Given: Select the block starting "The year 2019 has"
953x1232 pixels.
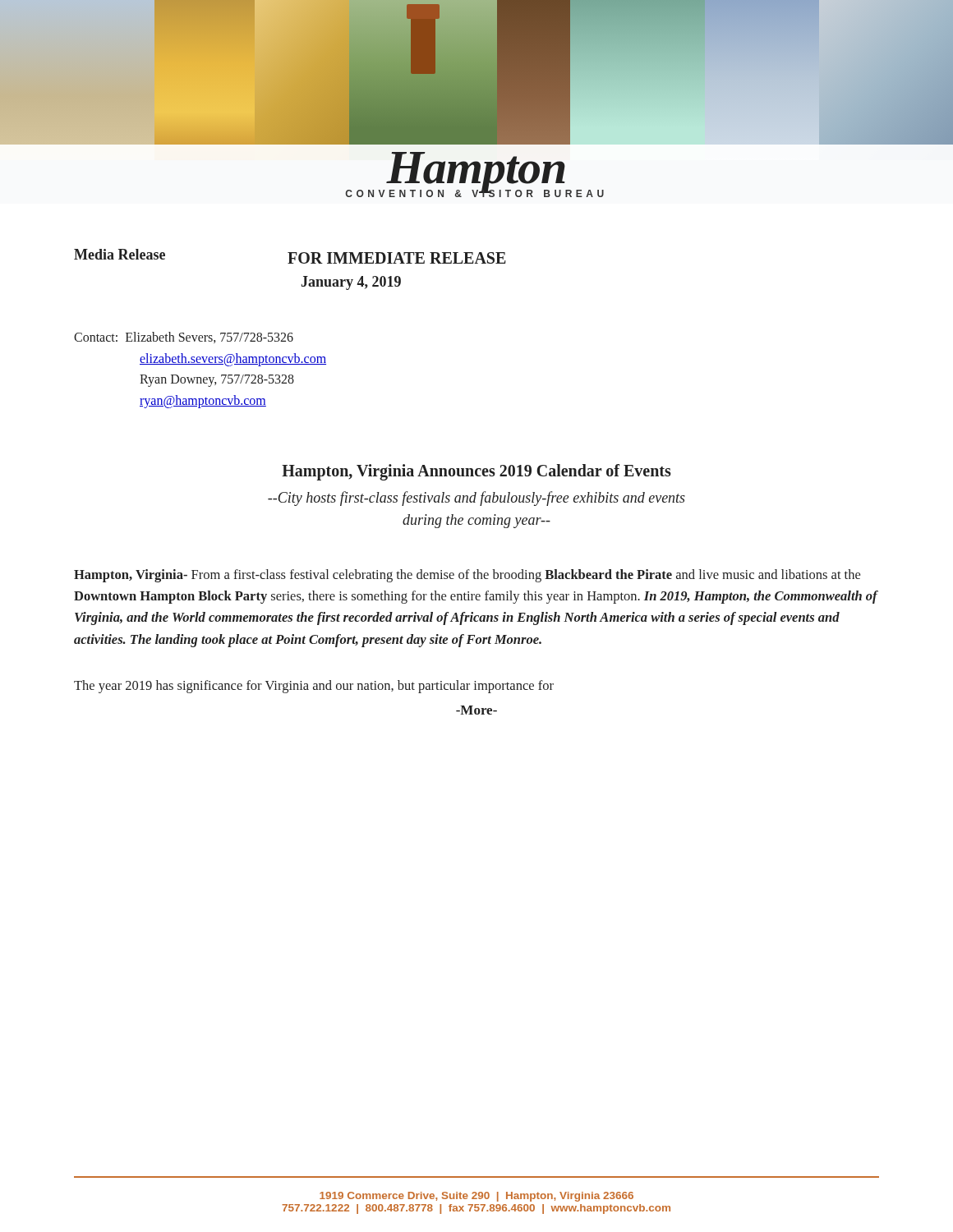Looking at the screenshot, I should click(x=476, y=686).
